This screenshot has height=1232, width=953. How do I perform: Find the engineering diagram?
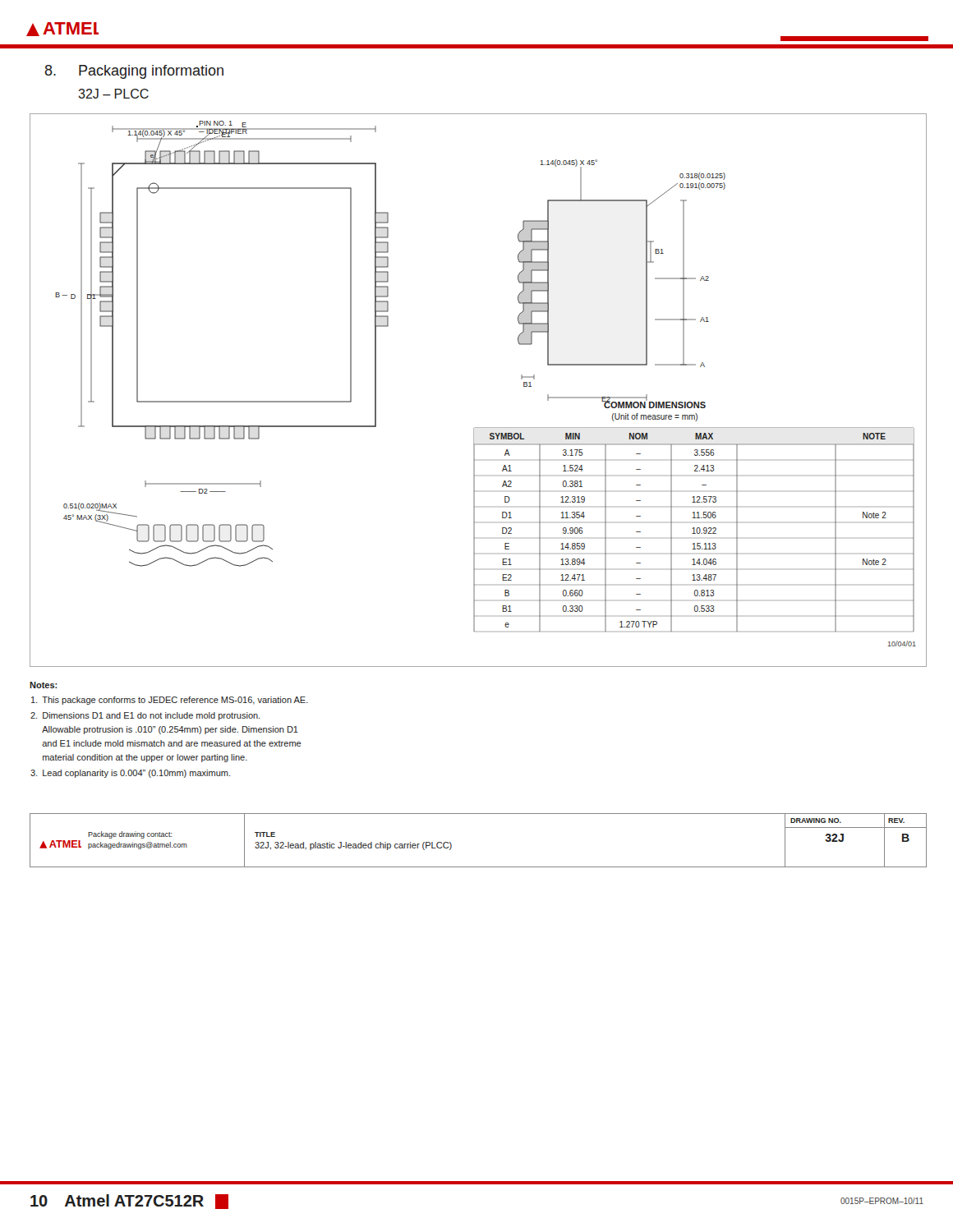click(478, 390)
